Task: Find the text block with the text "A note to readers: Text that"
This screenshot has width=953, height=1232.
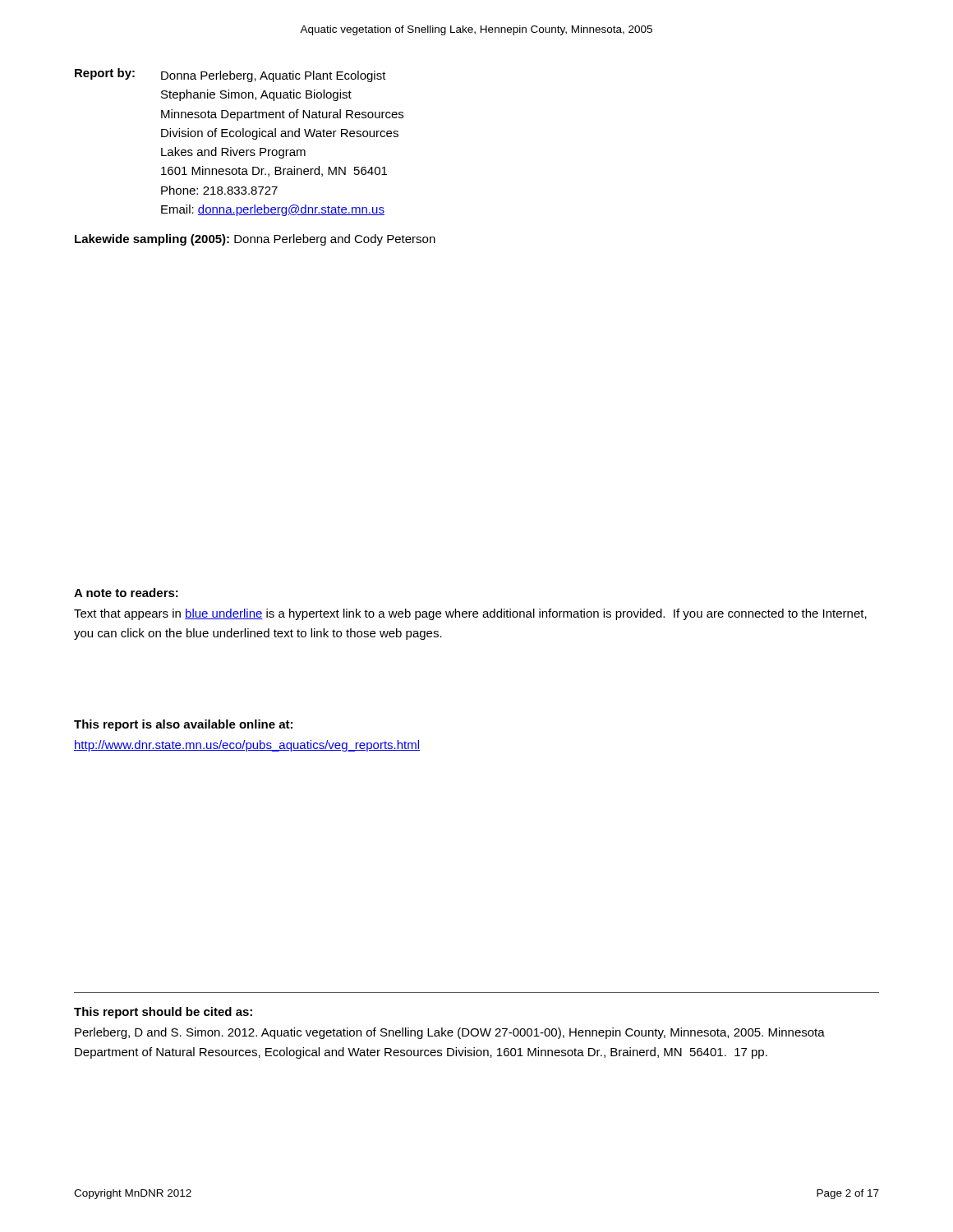Action: click(476, 611)
